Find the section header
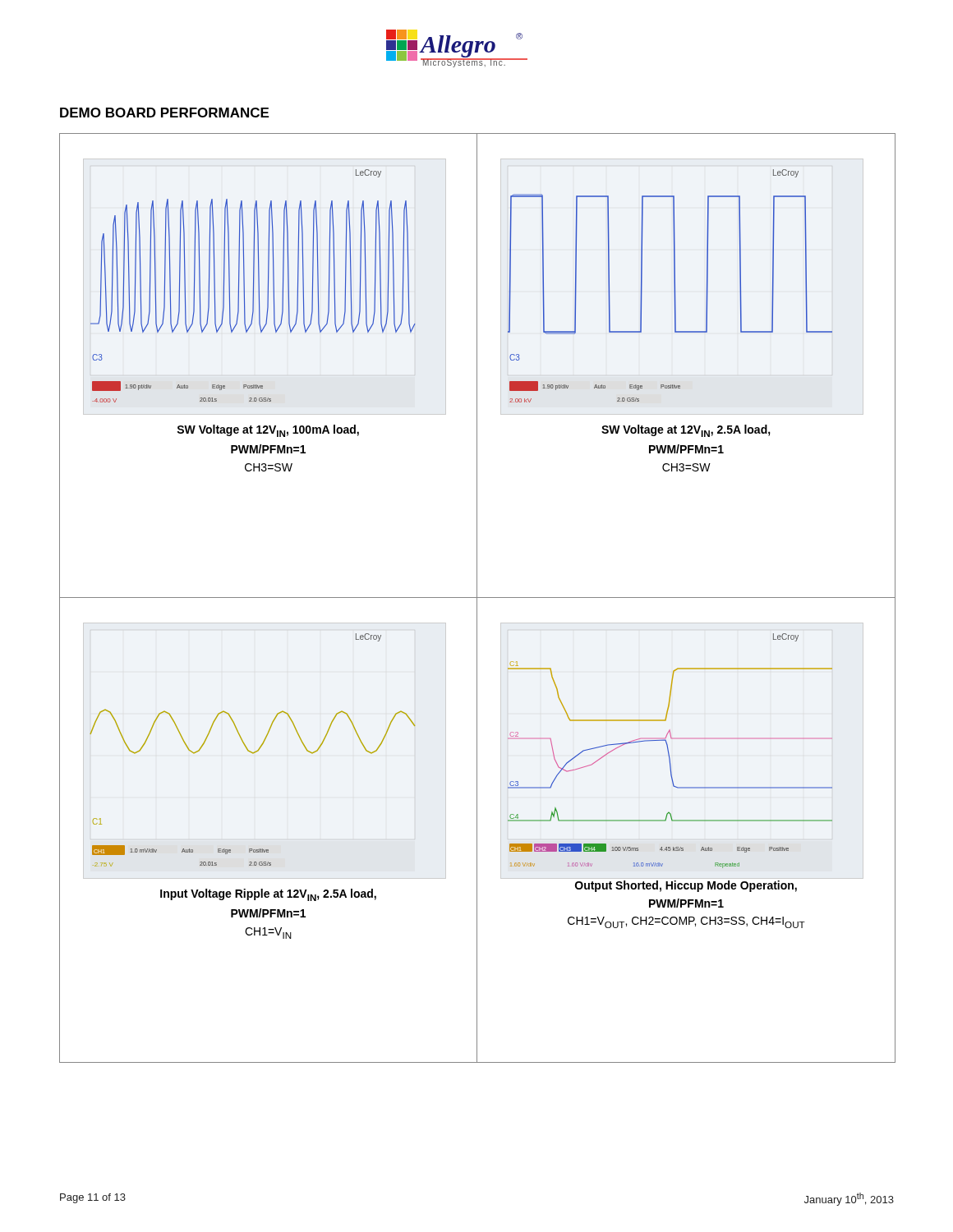953x1232 pixels. (164, 113)
